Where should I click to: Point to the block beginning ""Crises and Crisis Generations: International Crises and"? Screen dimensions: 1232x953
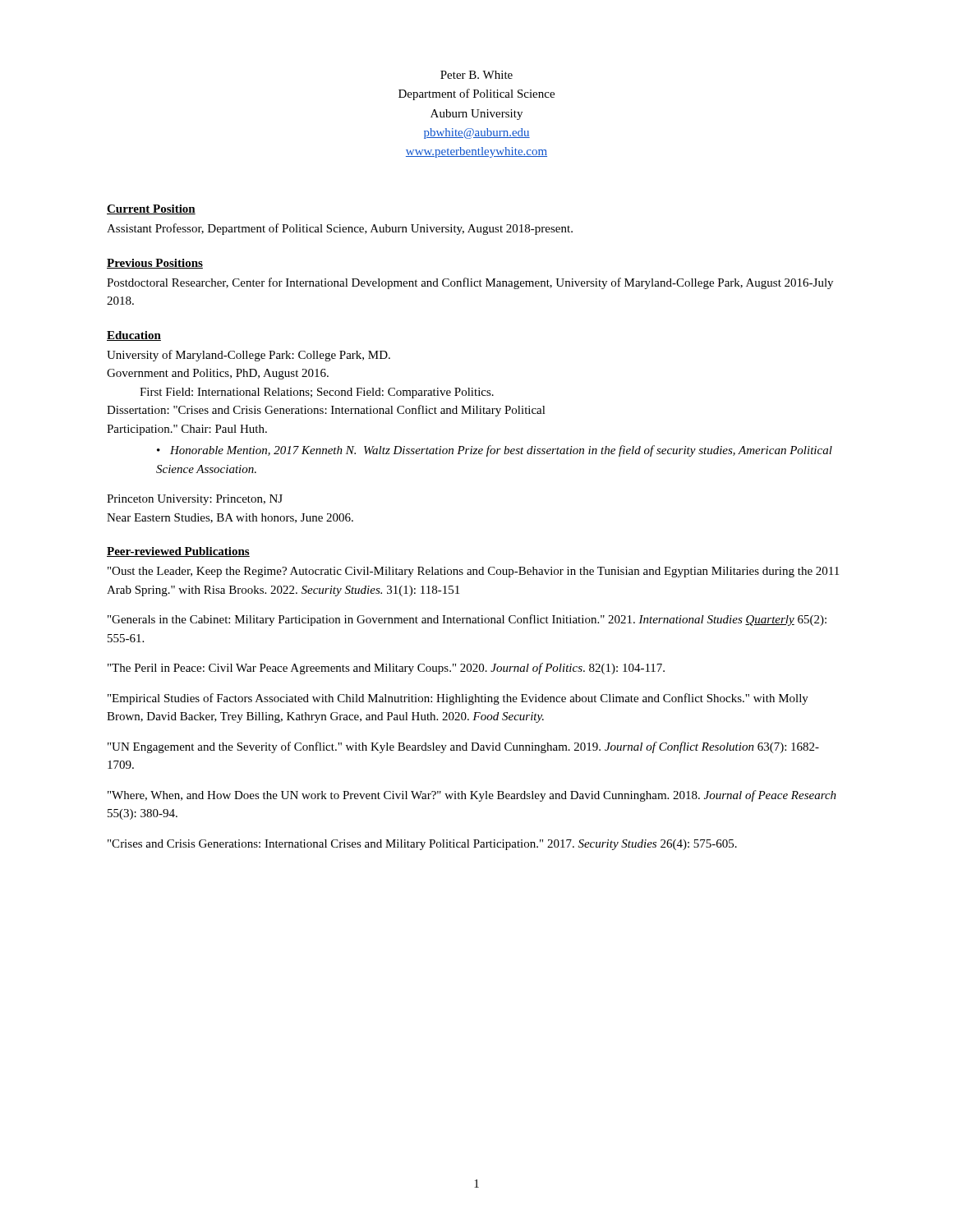(422, 843)
